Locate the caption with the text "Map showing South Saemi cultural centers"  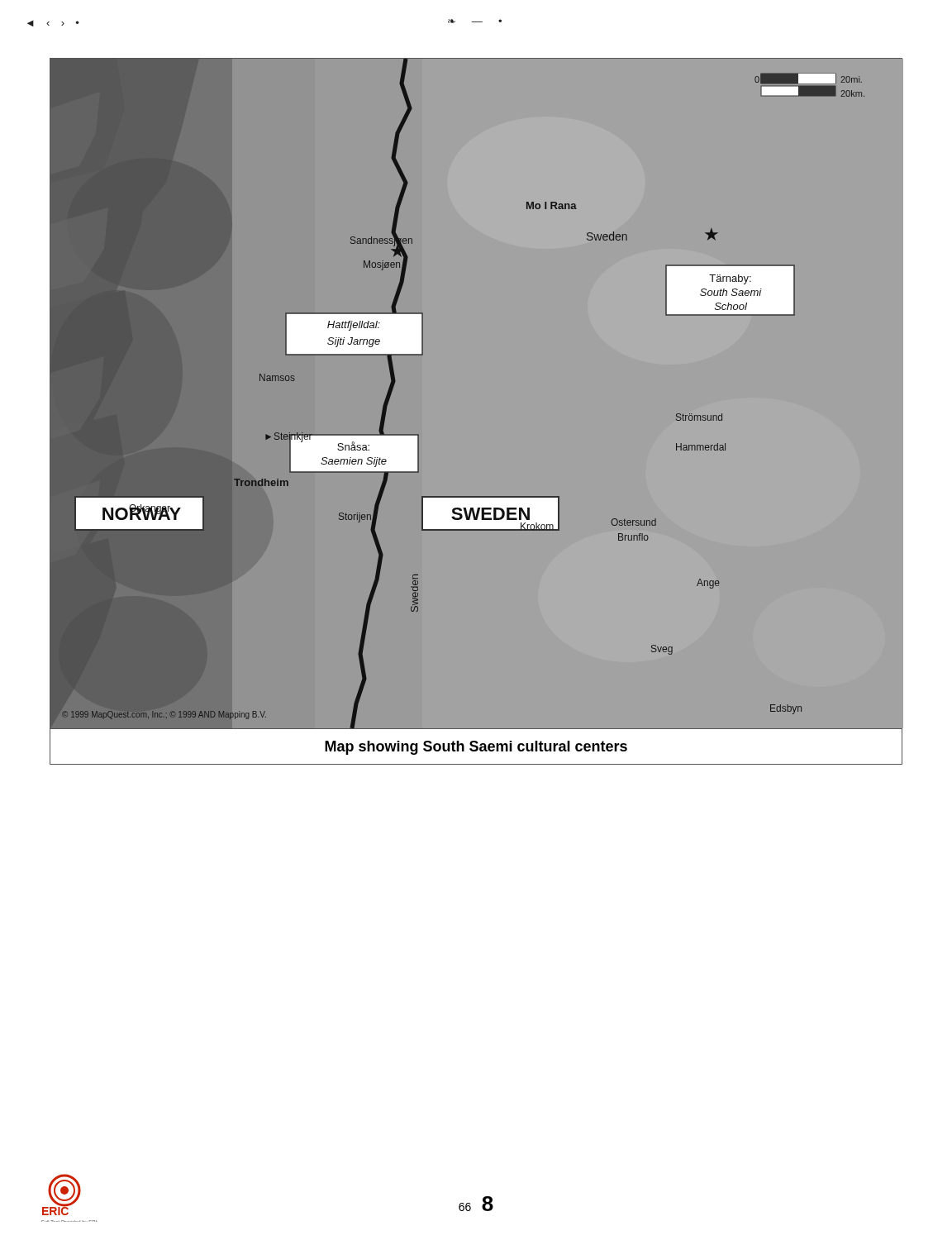[476, 746]
